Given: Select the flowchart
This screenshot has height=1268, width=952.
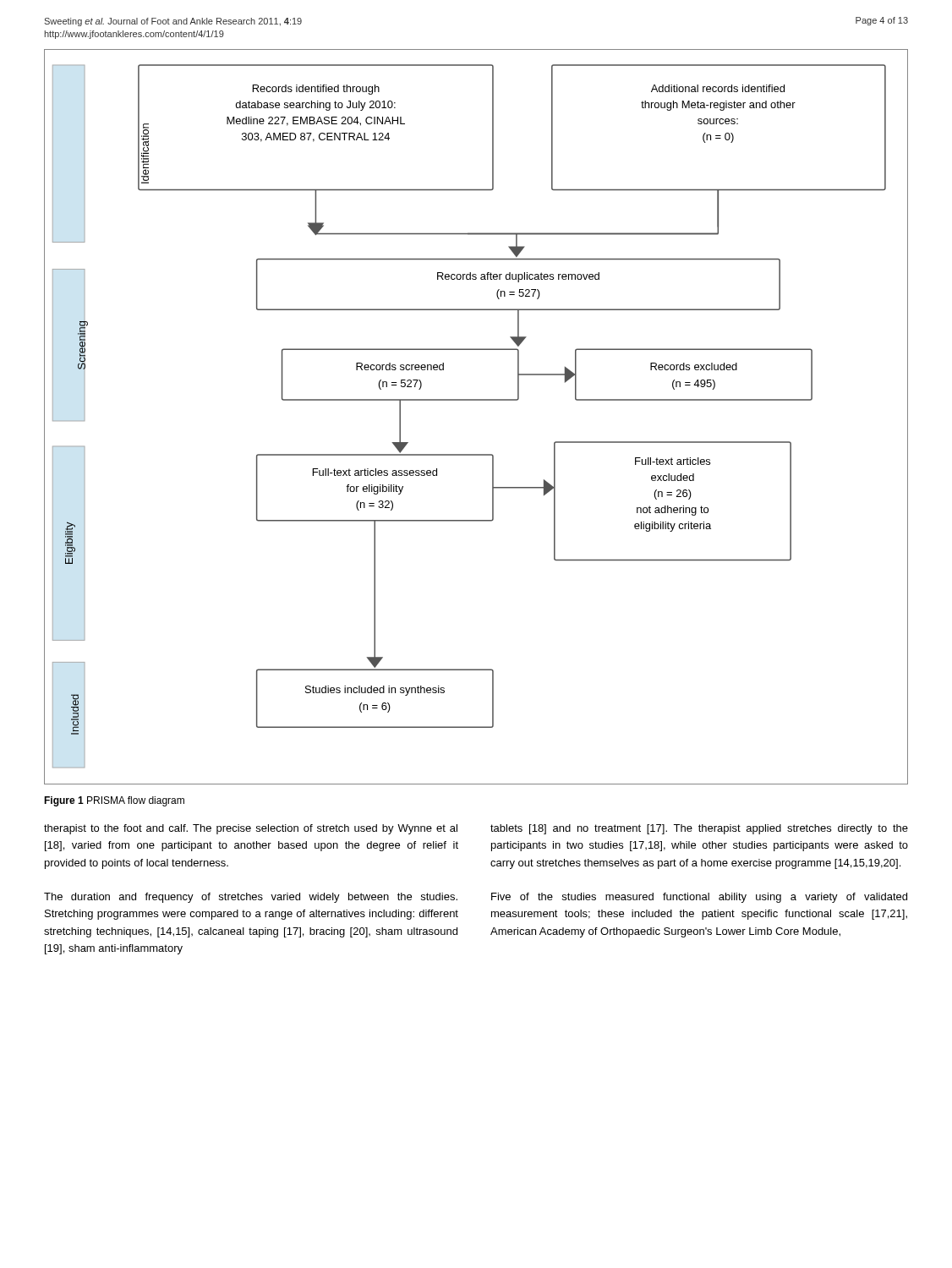Looking at the screenshot, I should tap(476, 417).
